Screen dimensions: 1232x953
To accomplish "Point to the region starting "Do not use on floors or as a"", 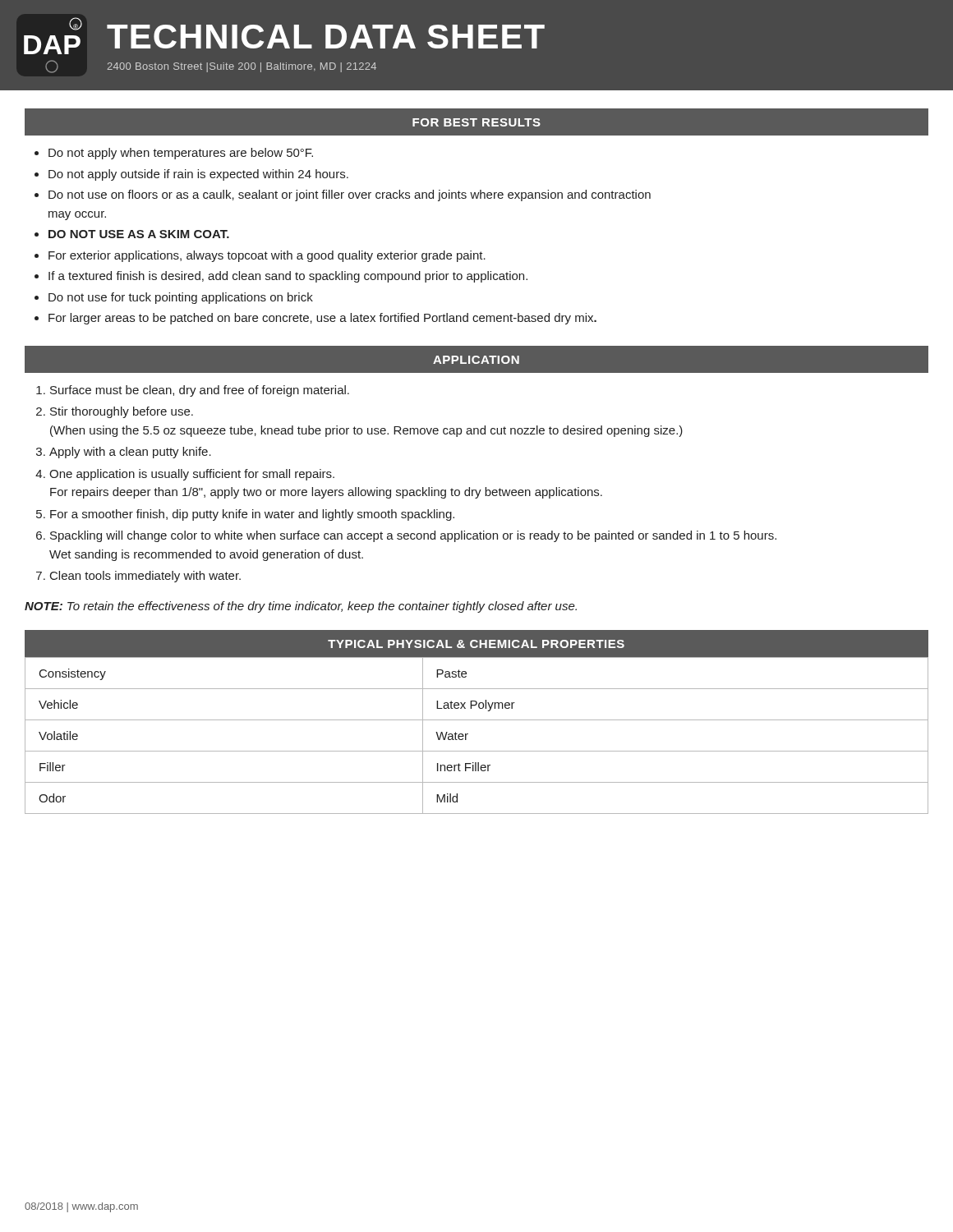I will [349, 203].
